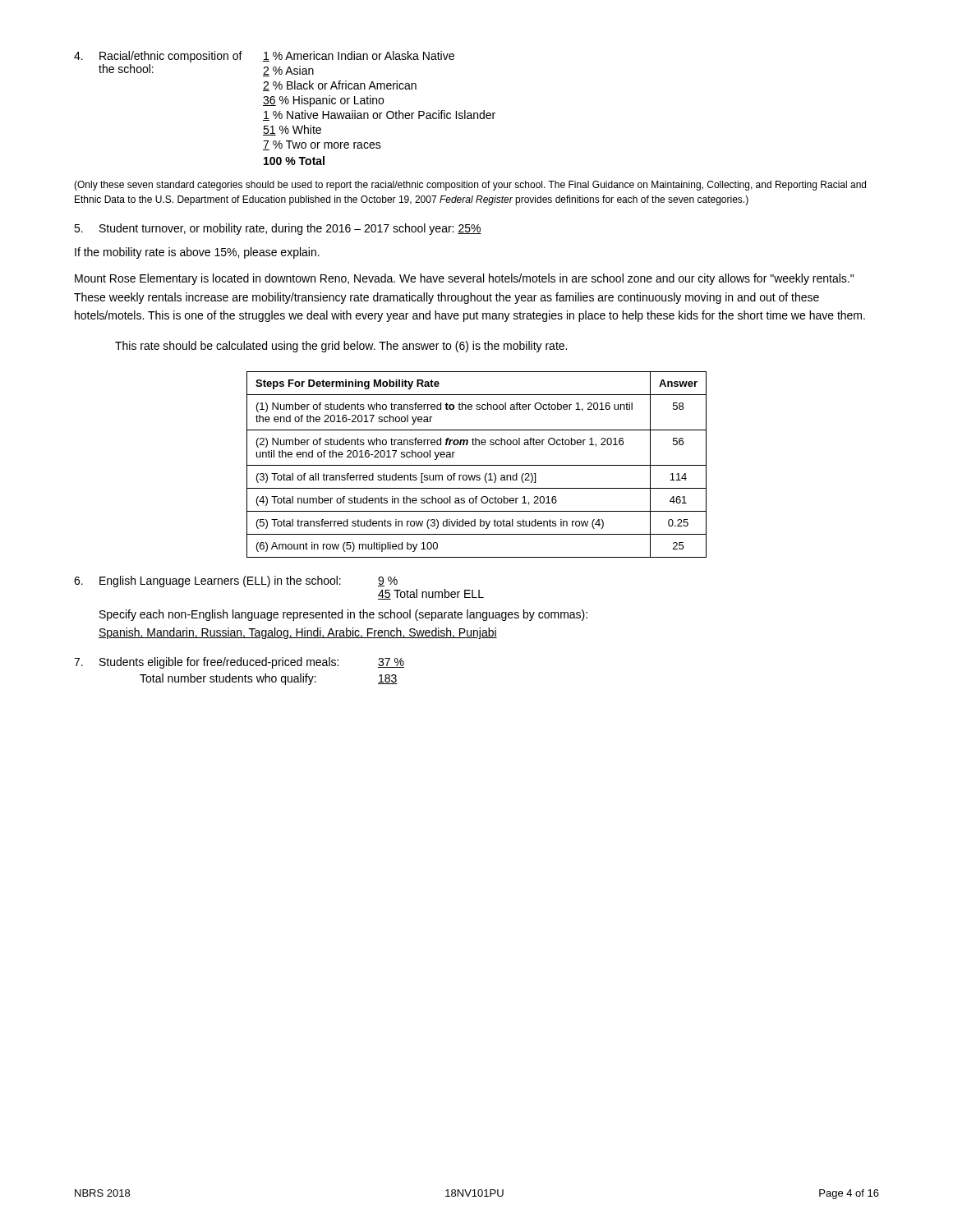953x1232 pixels.
Task: Find the block starting "If the mobility rate is"
Action: (197, 252)
